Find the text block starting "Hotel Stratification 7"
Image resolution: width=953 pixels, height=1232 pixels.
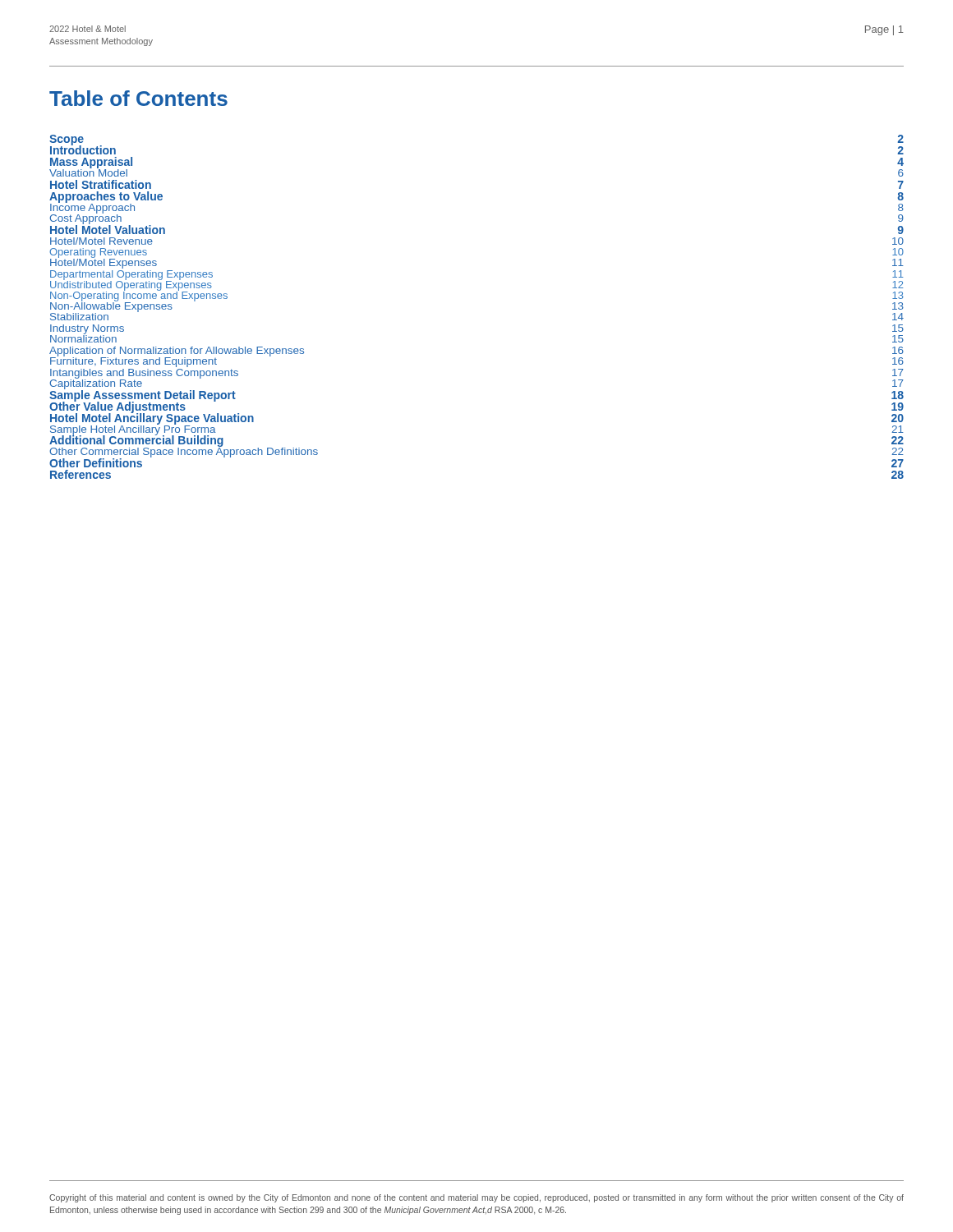(101, 184)
